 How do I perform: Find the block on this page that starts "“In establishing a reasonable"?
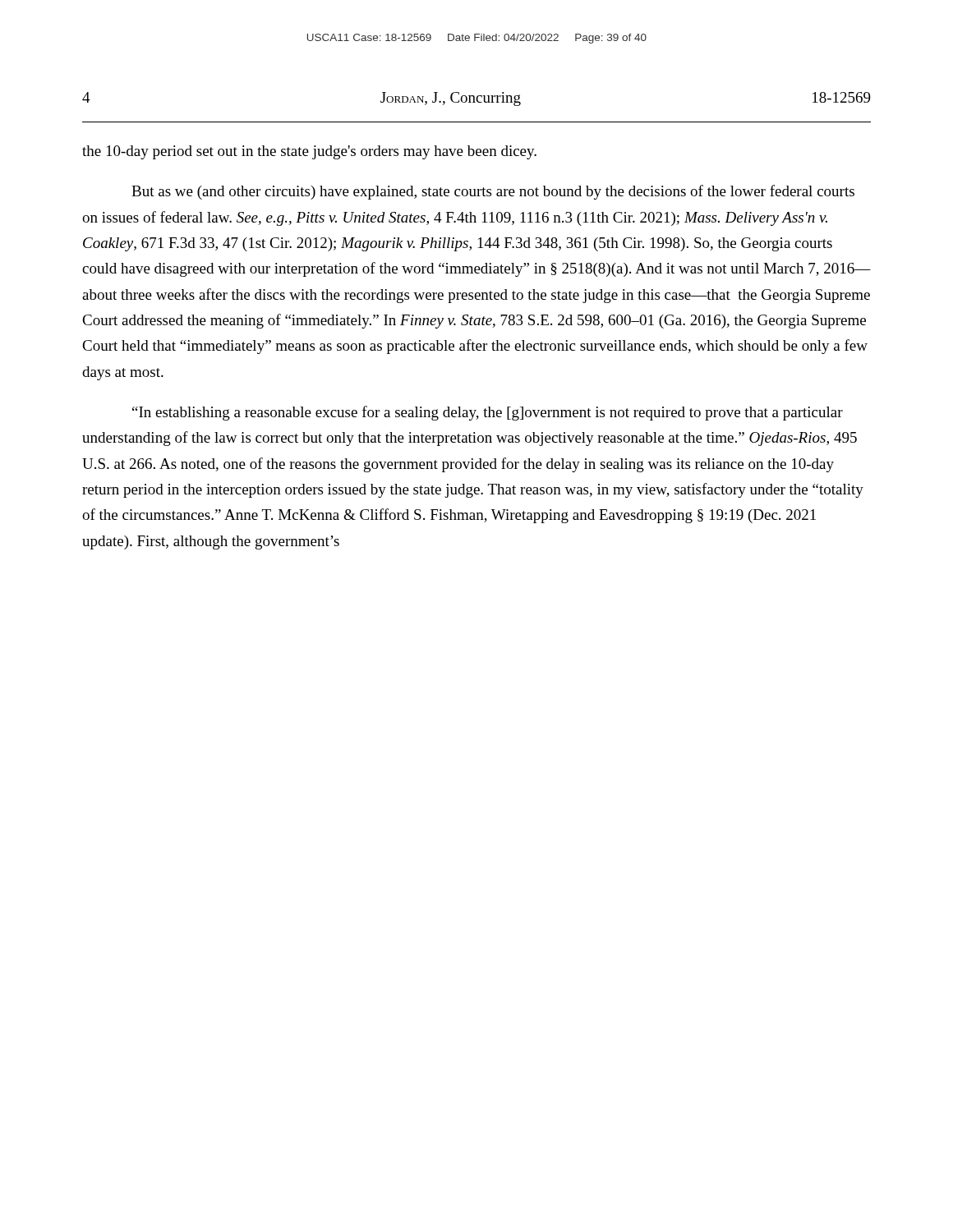click(x=476, y=476)
